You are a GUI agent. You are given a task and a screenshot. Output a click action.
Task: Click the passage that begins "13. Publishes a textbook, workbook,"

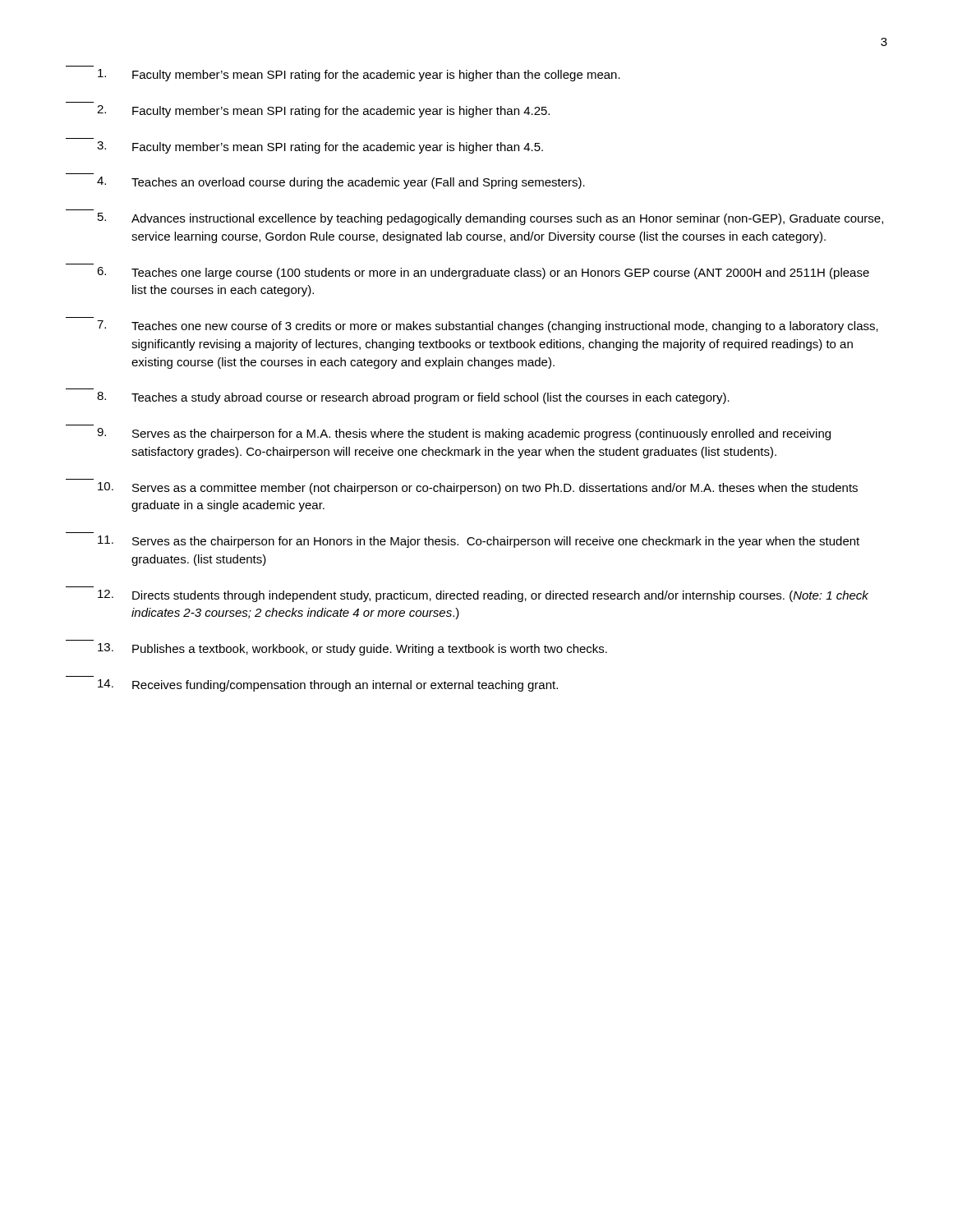coord(476,649)
